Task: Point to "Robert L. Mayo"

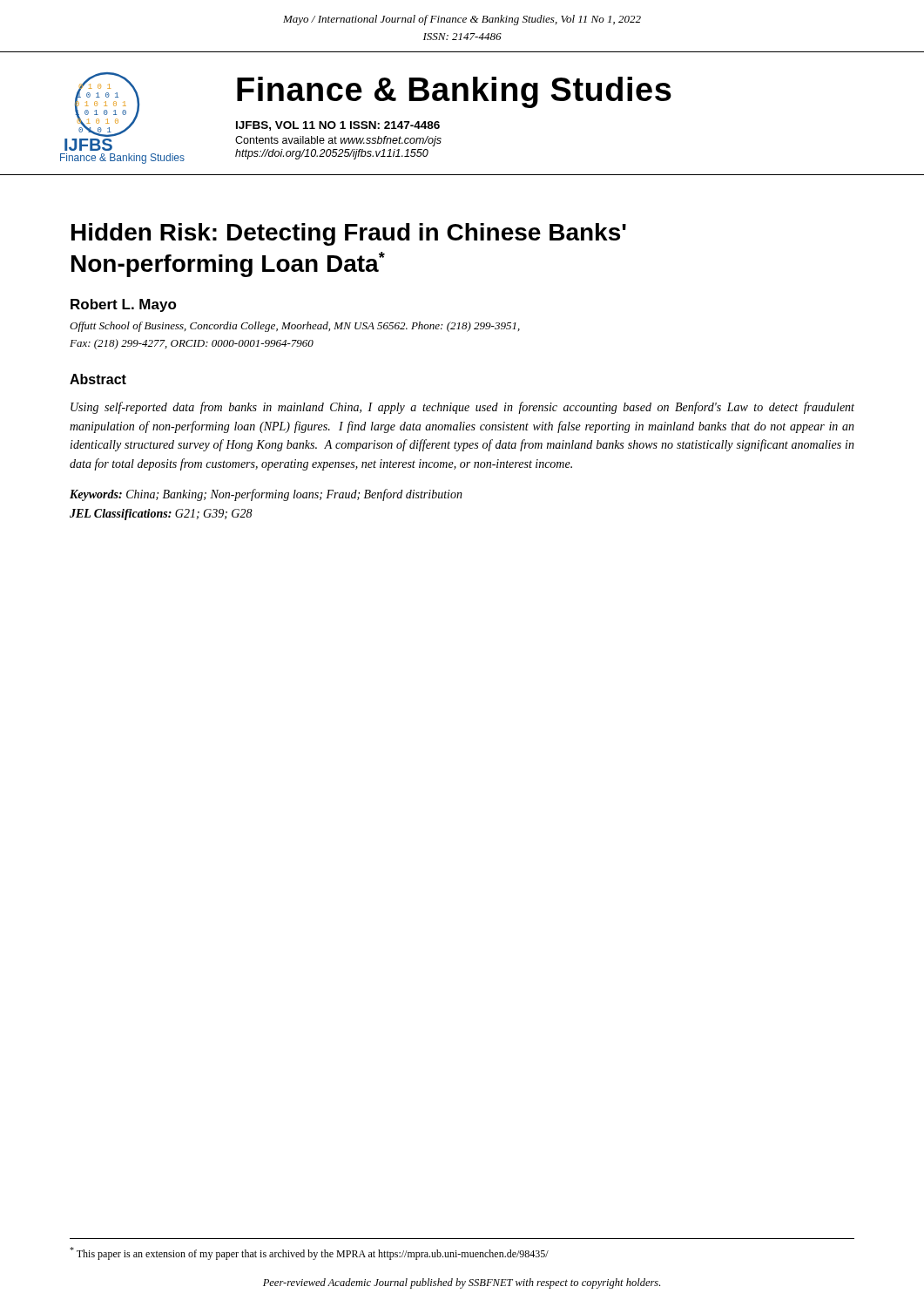Action: tap(123, 305)
